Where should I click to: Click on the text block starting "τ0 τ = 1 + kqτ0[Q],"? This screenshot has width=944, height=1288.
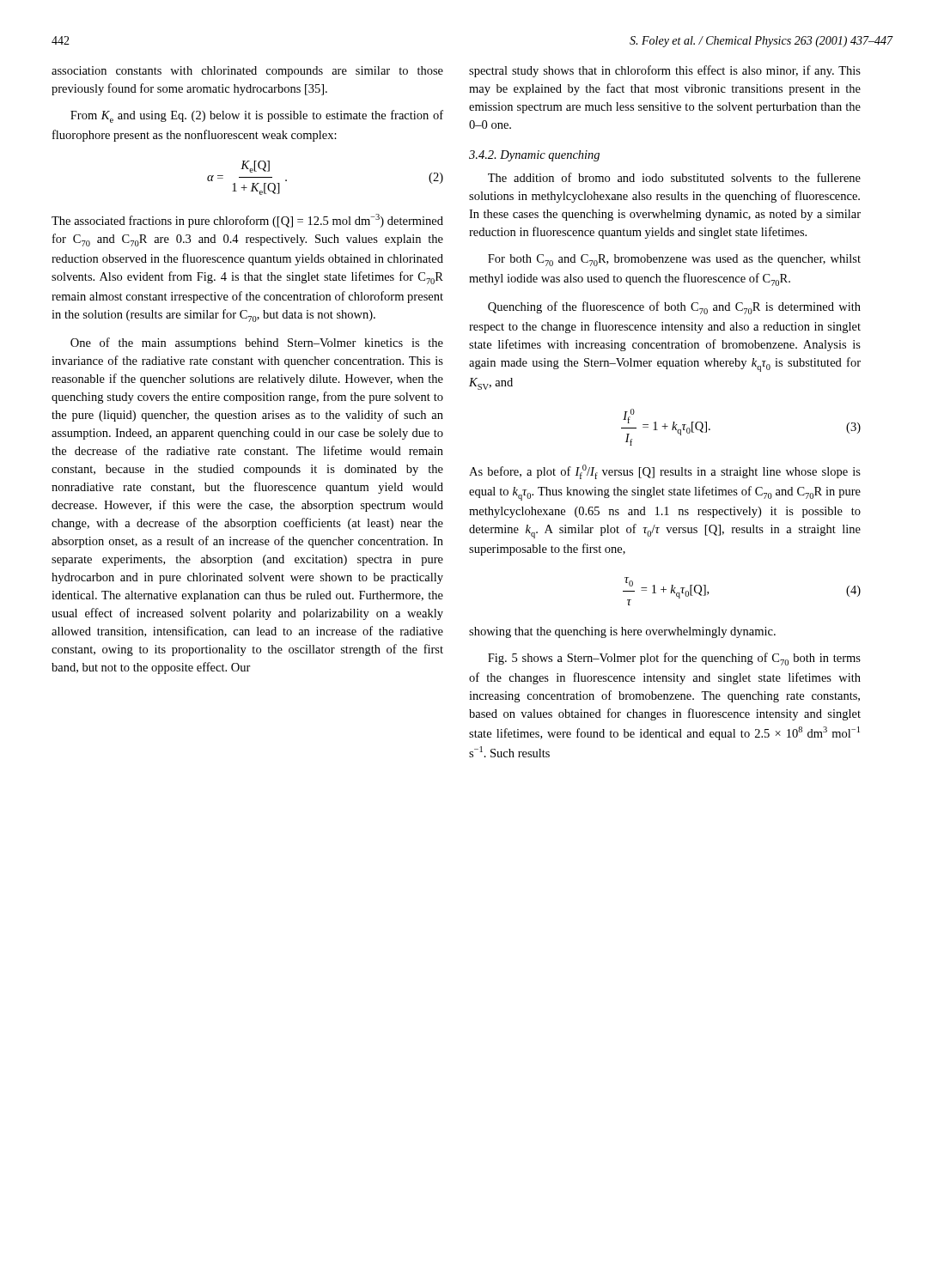665,590
